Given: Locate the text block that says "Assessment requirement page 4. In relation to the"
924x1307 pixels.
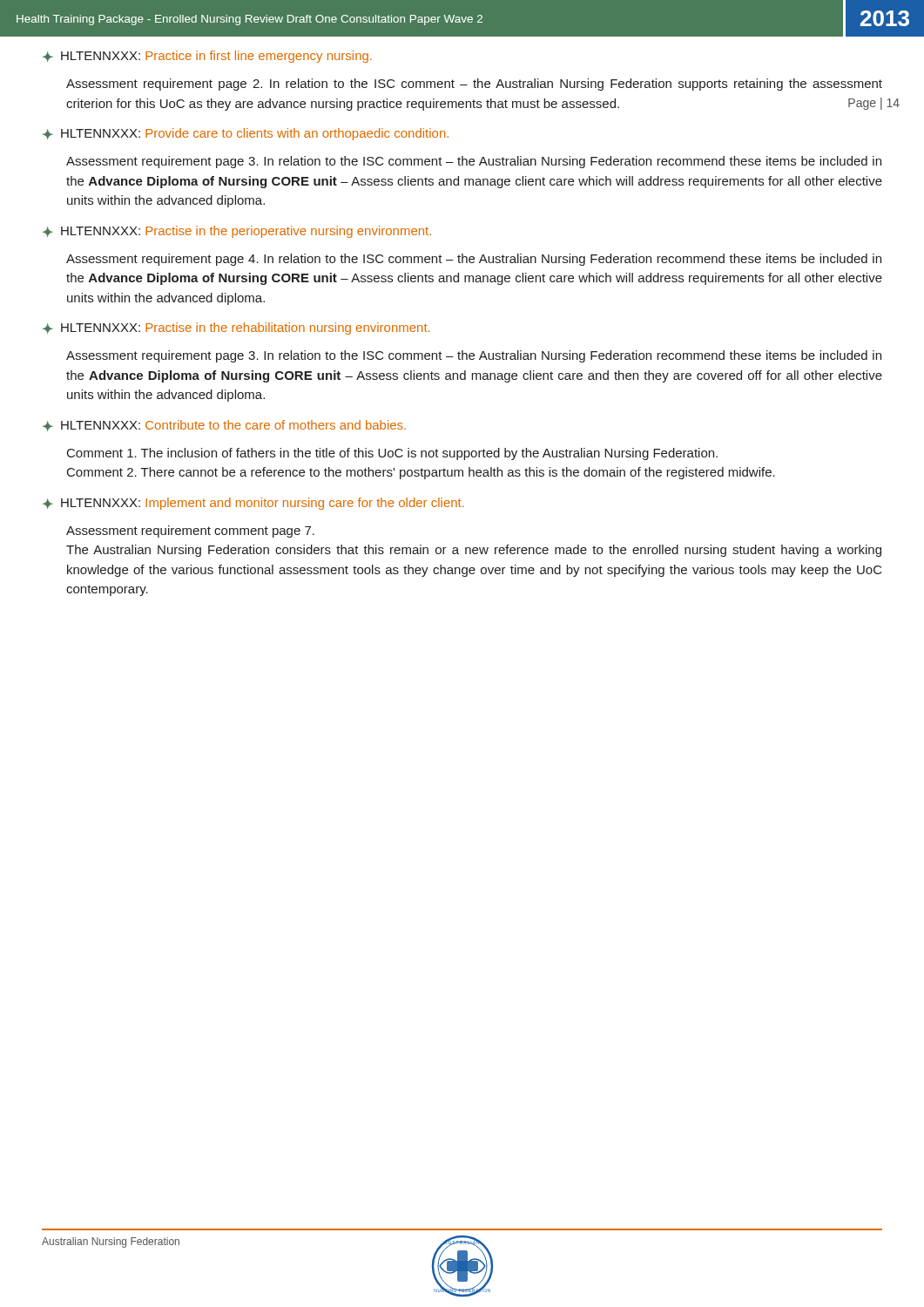Looking at the screenshot, I should [474, 278].
